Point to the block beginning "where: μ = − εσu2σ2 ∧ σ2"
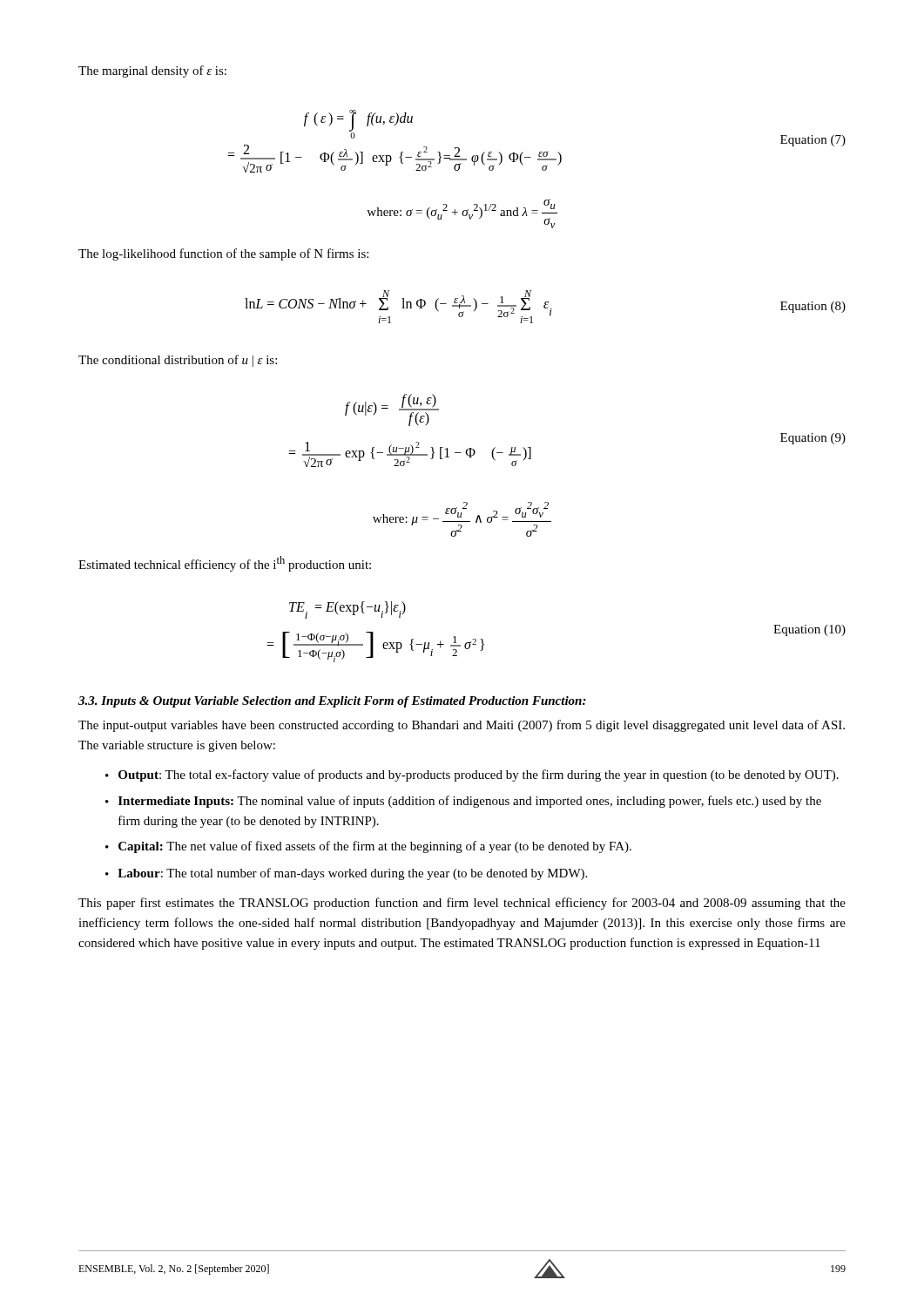The image size is (924, 1307). pos(462,520)
